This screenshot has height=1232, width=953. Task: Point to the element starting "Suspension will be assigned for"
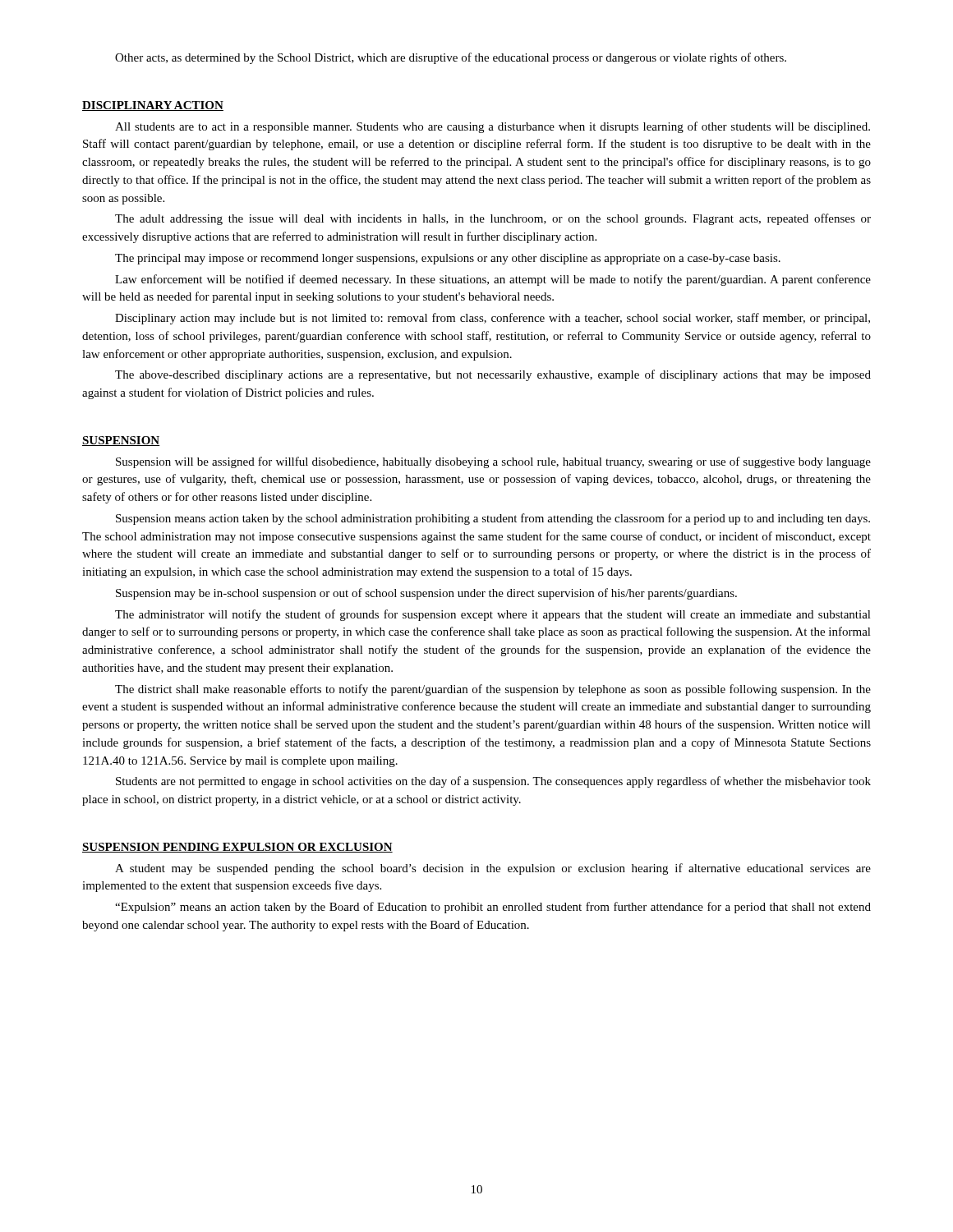[x=476, y=631]
